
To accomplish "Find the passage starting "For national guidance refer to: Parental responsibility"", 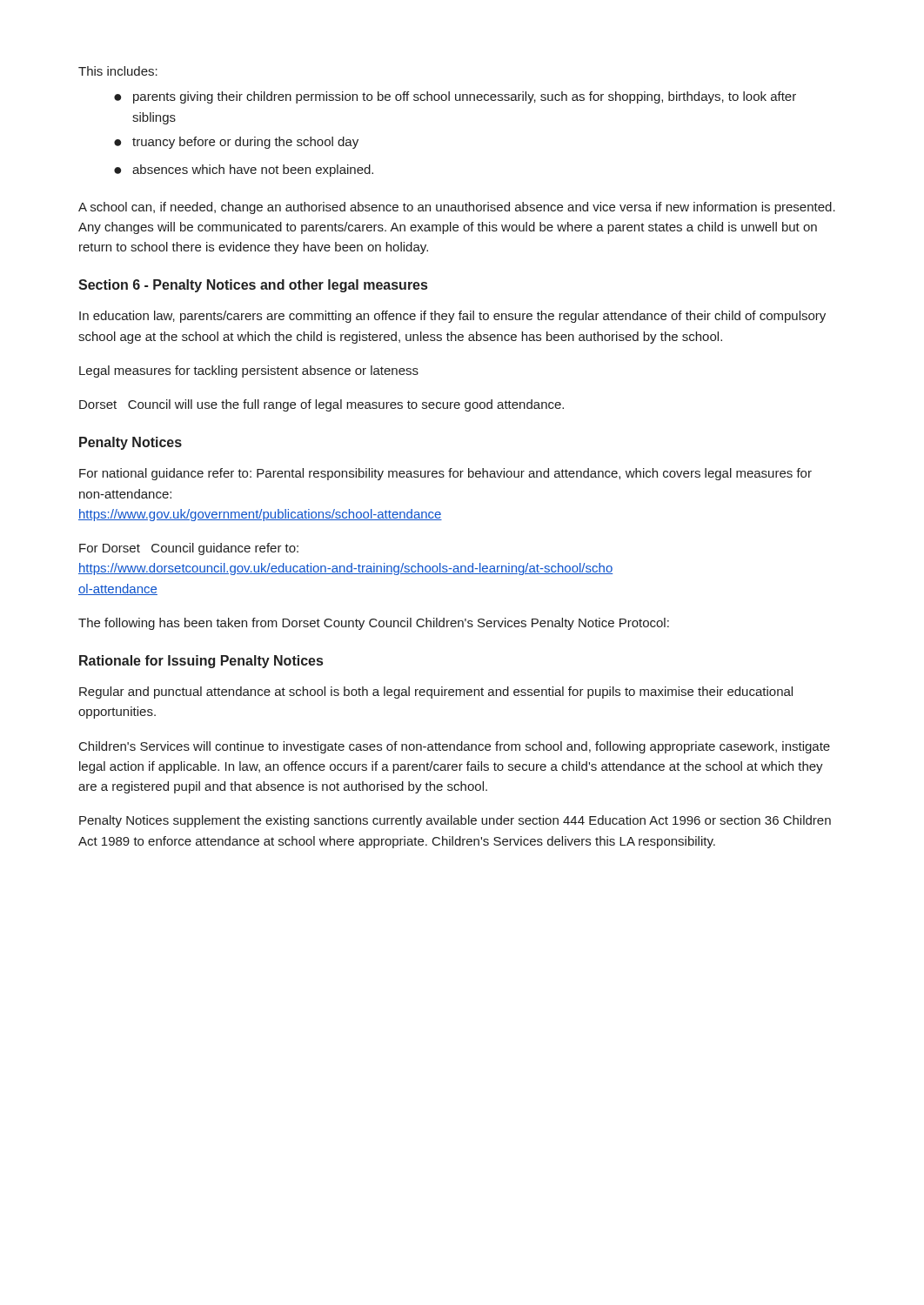I will (x=445, y=474).
